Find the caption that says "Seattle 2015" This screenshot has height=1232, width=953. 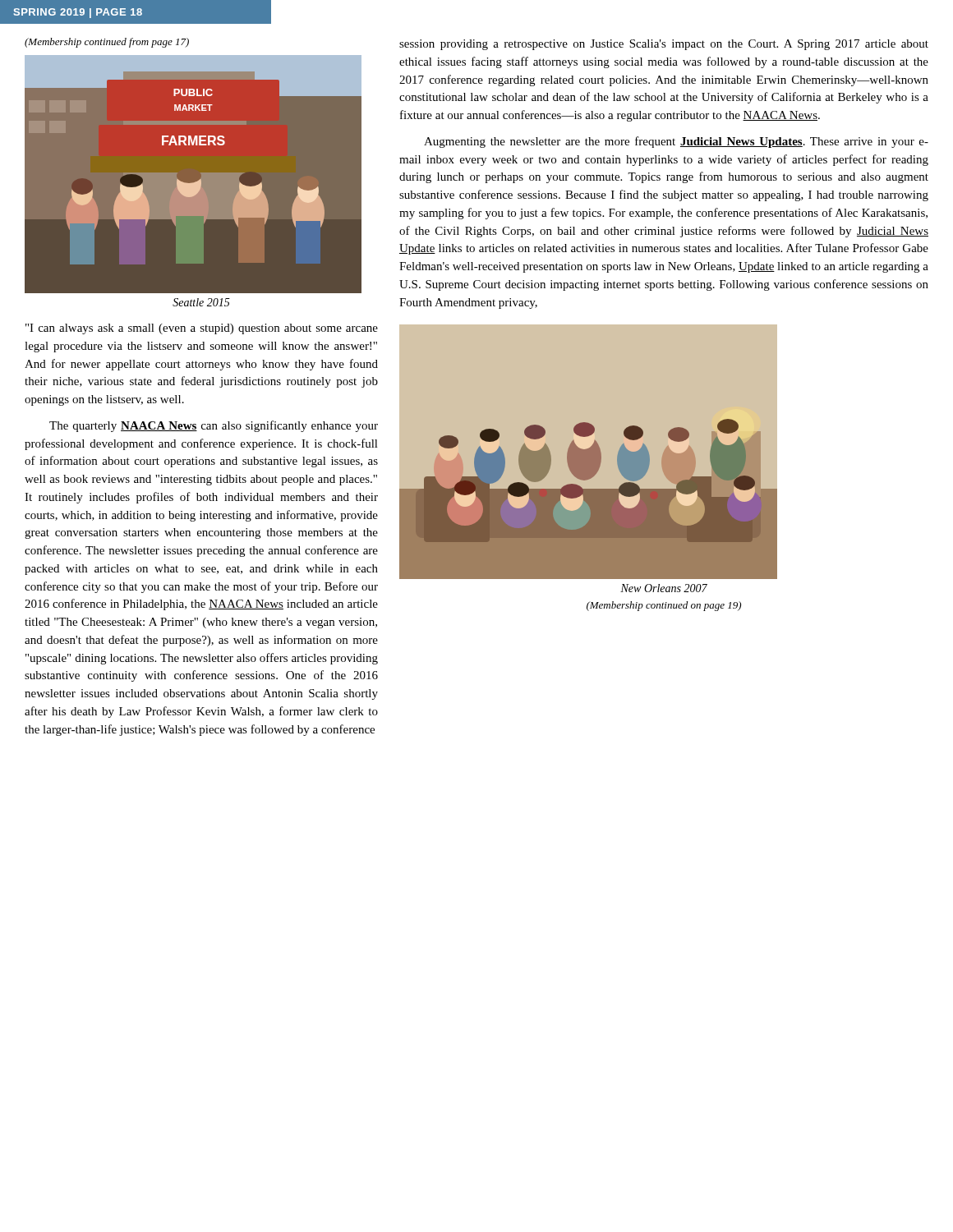click(201, 303)
